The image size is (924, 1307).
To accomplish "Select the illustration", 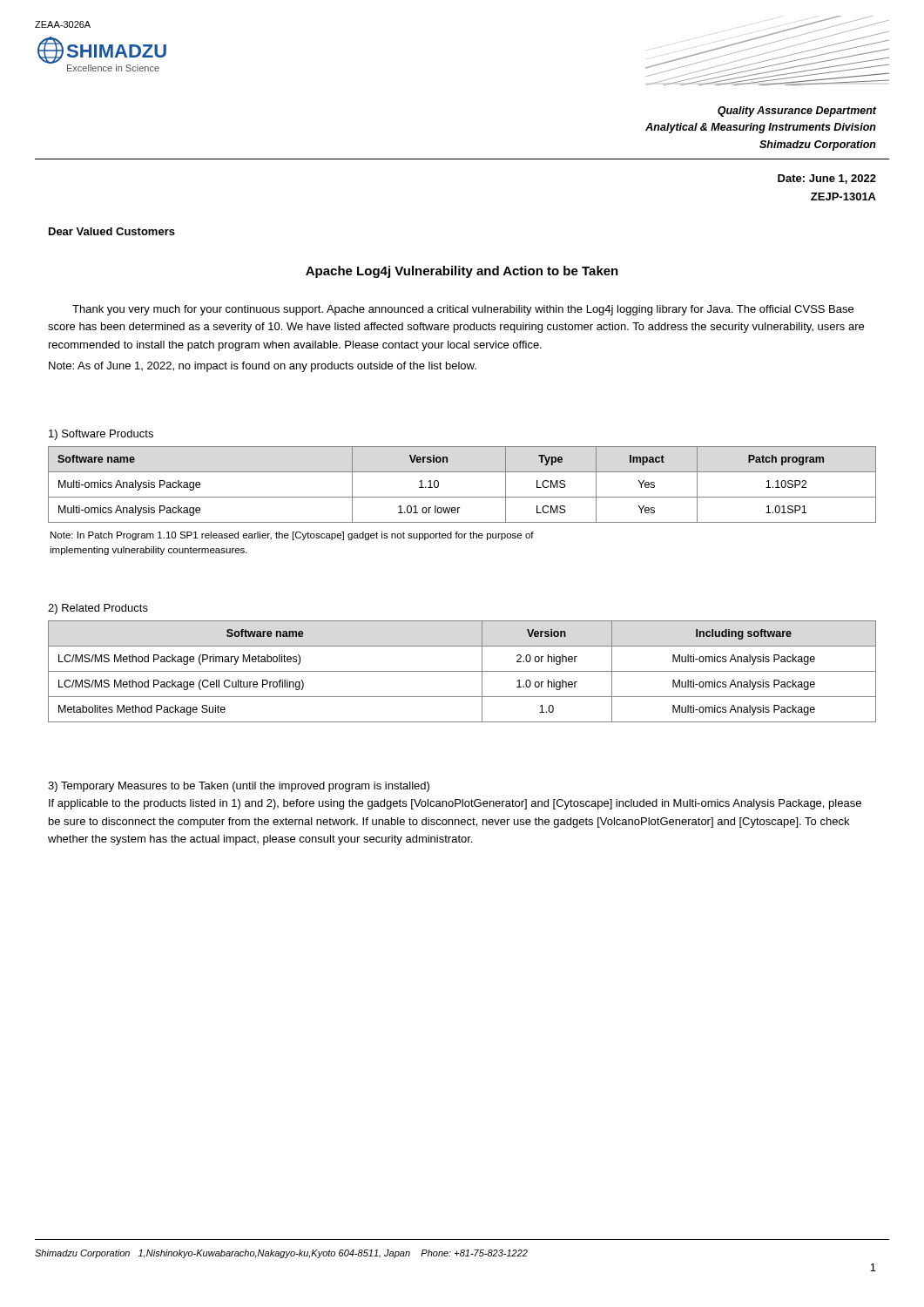I will click(767, 52).
